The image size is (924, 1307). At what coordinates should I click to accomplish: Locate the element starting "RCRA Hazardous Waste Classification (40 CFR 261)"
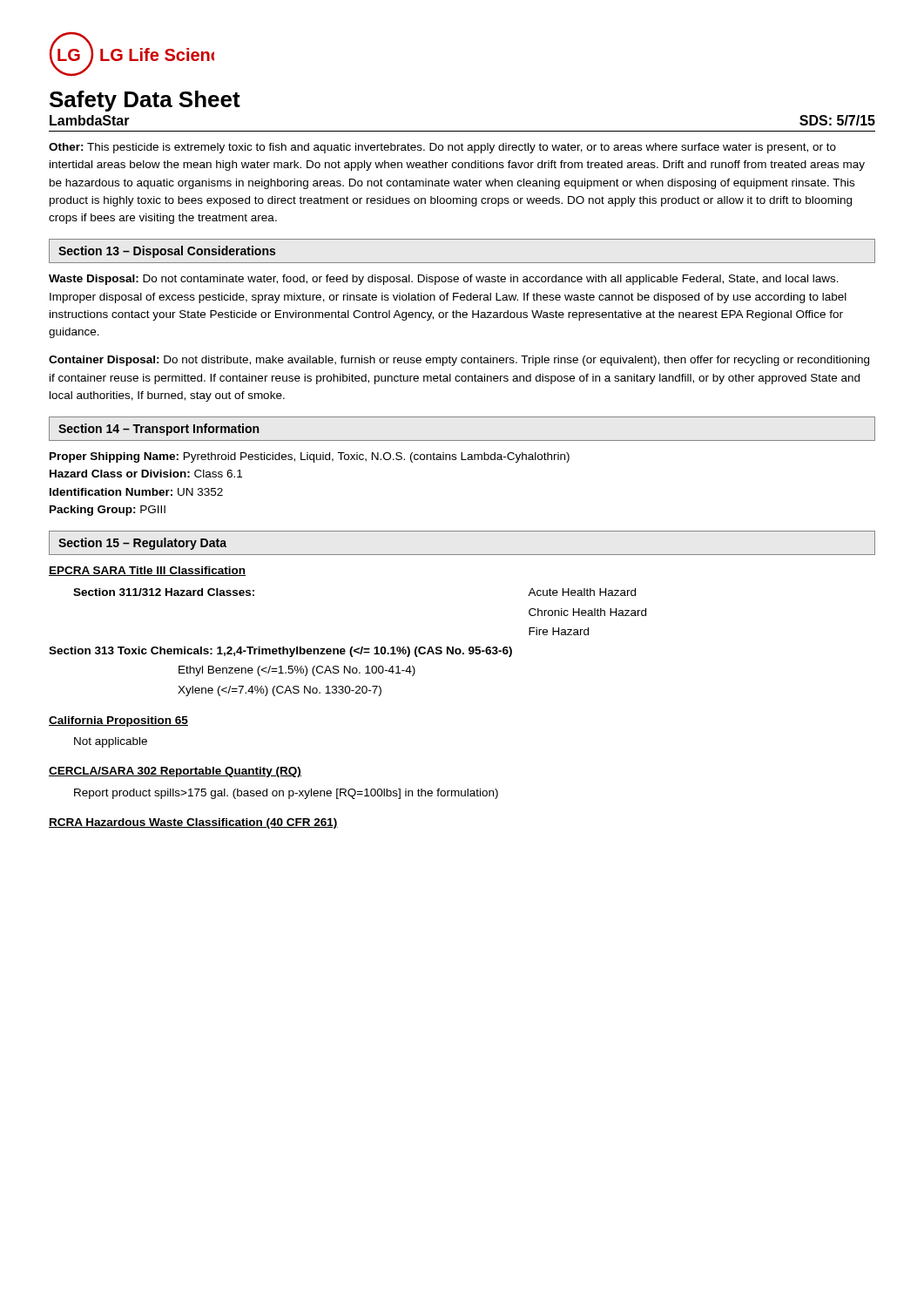point(193,823)
